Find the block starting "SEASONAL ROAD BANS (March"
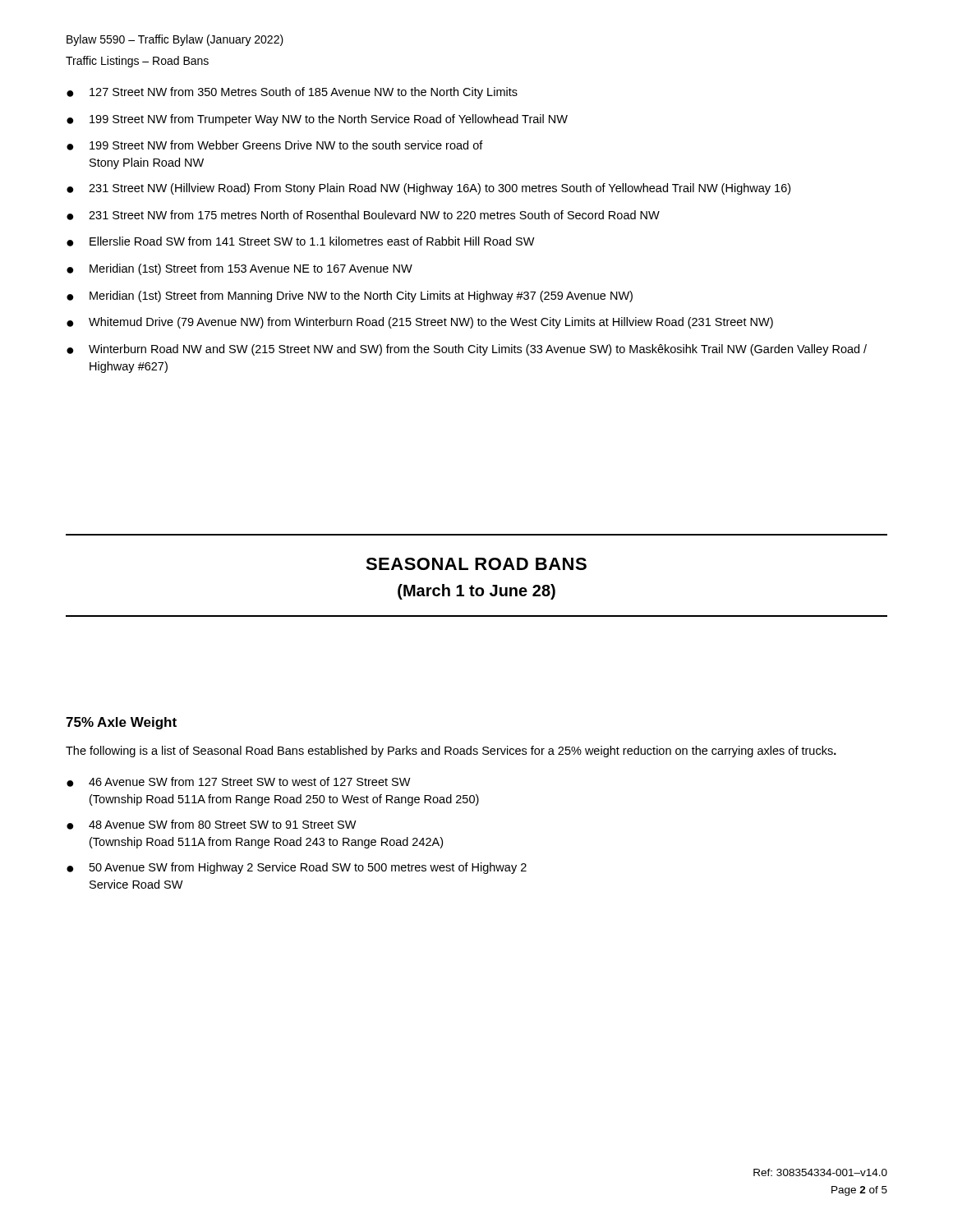953x1232 pixels. [476, 577]
